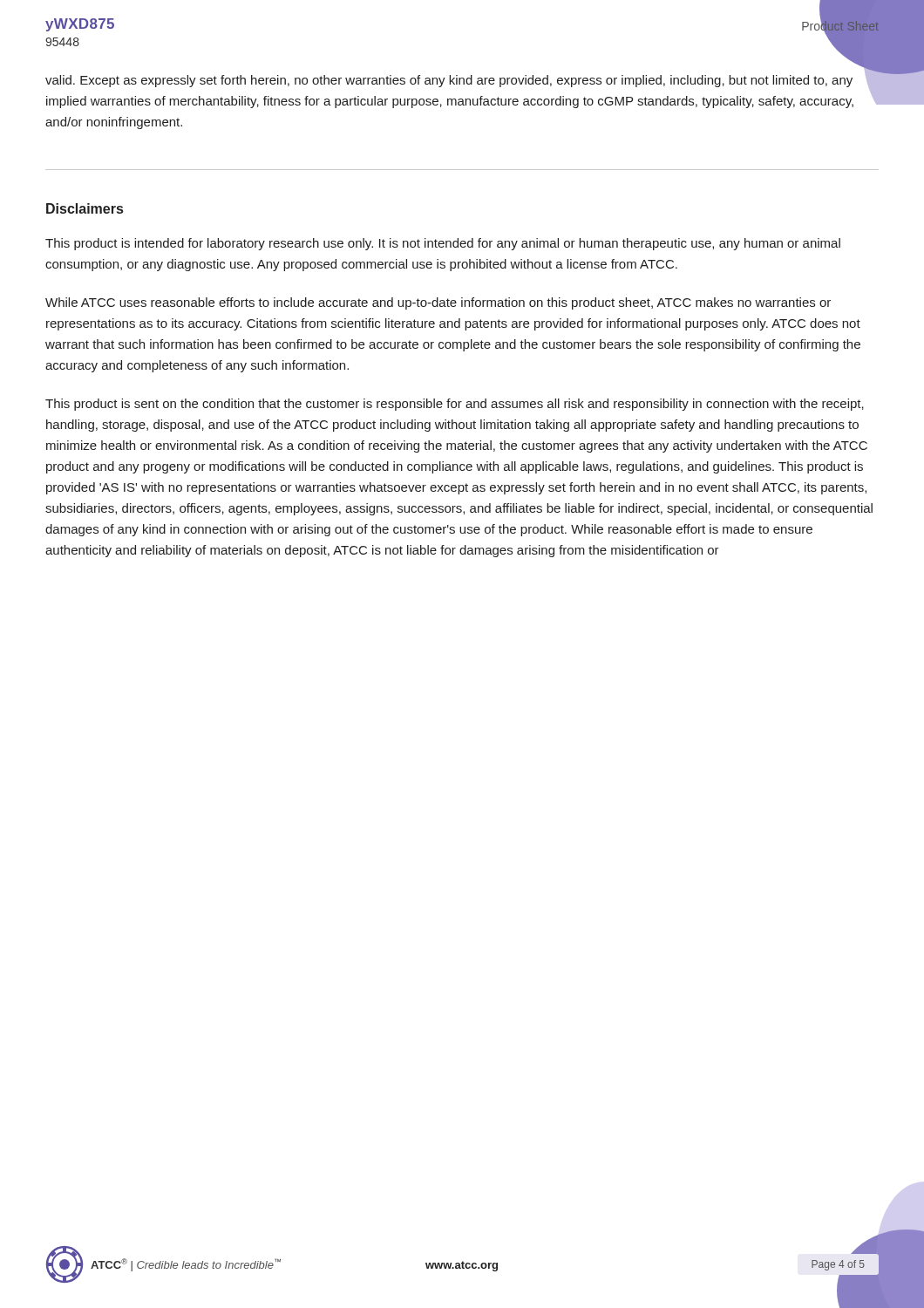Screen dimensions: 1308x924
Task: Point to the text starting "valid. Except as expressly set forth"
Action: coord(450,101)
